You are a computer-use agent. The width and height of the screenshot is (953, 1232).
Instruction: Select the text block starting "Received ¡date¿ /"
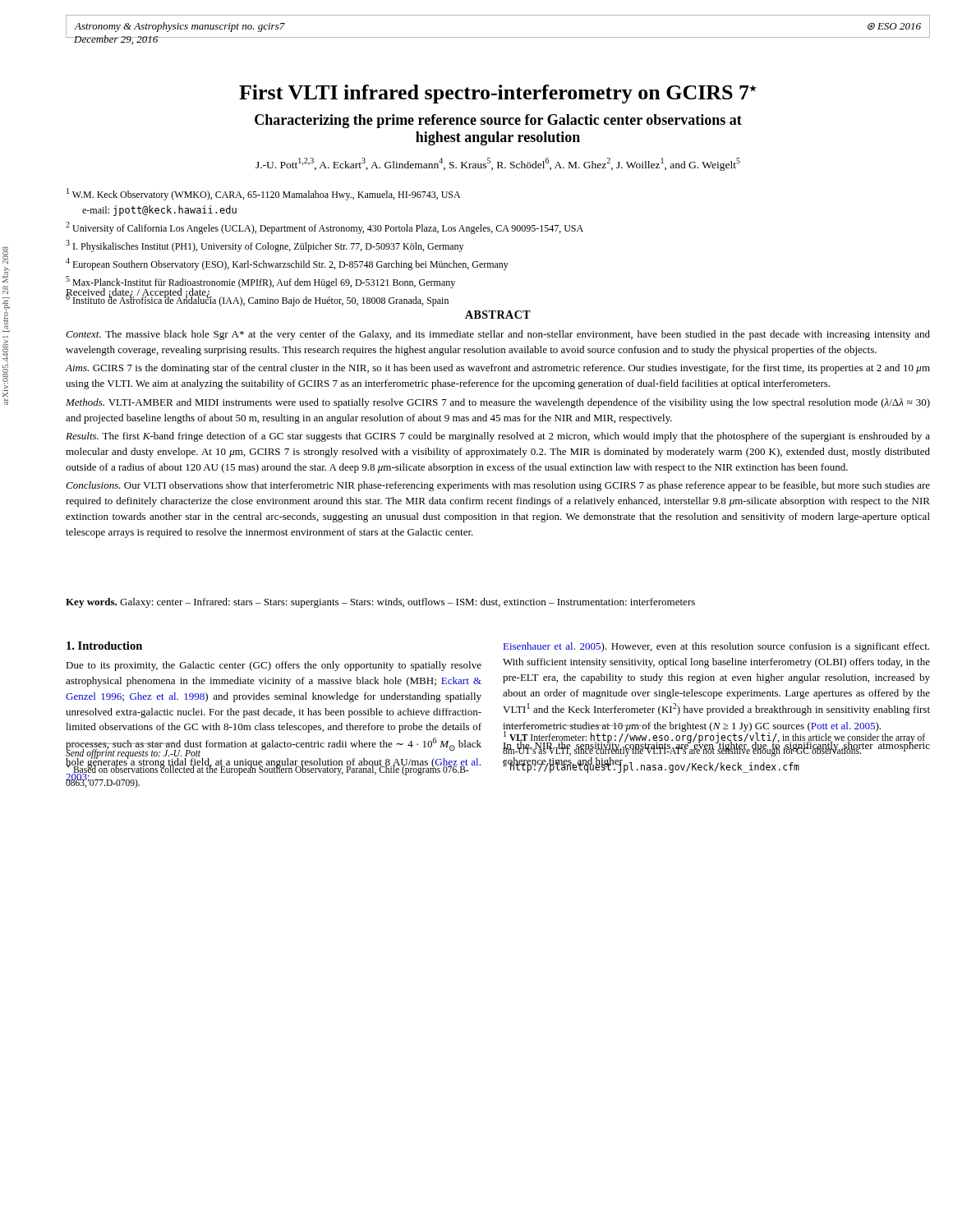(138, 292)
